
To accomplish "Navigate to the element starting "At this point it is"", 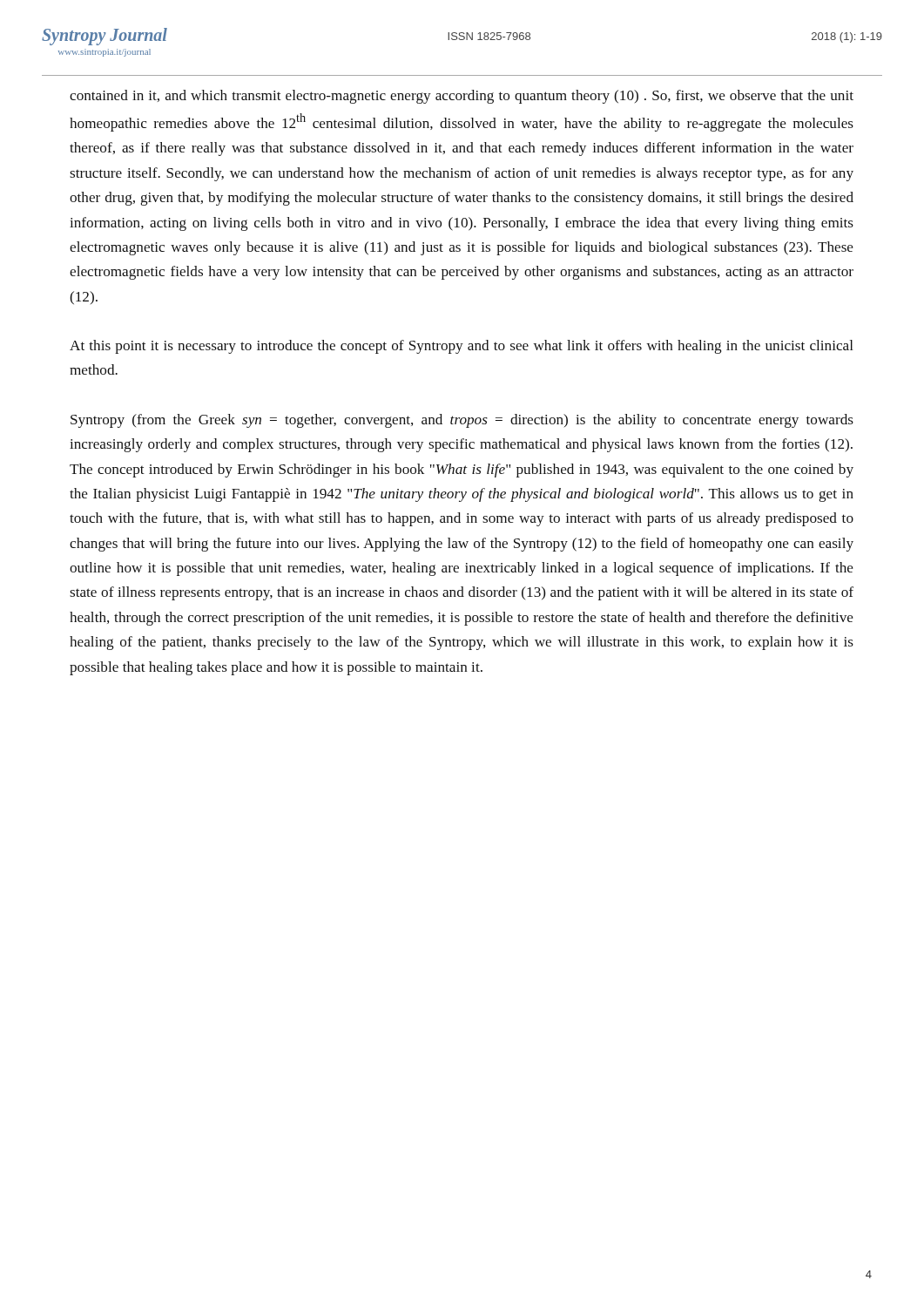I will pyautogui.click(x=462, y=359).
